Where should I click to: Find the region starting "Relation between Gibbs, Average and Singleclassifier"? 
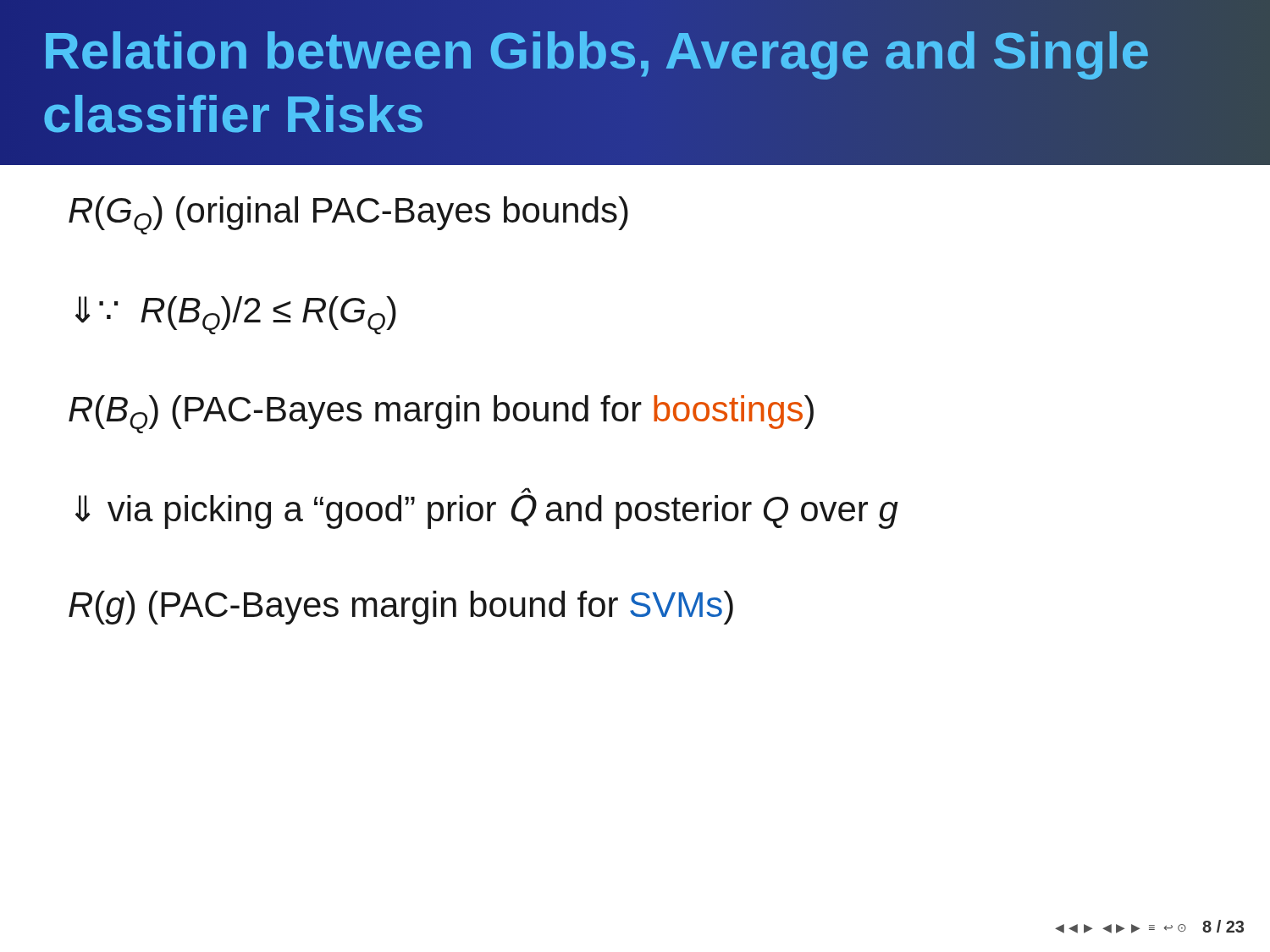pos(596,82)
